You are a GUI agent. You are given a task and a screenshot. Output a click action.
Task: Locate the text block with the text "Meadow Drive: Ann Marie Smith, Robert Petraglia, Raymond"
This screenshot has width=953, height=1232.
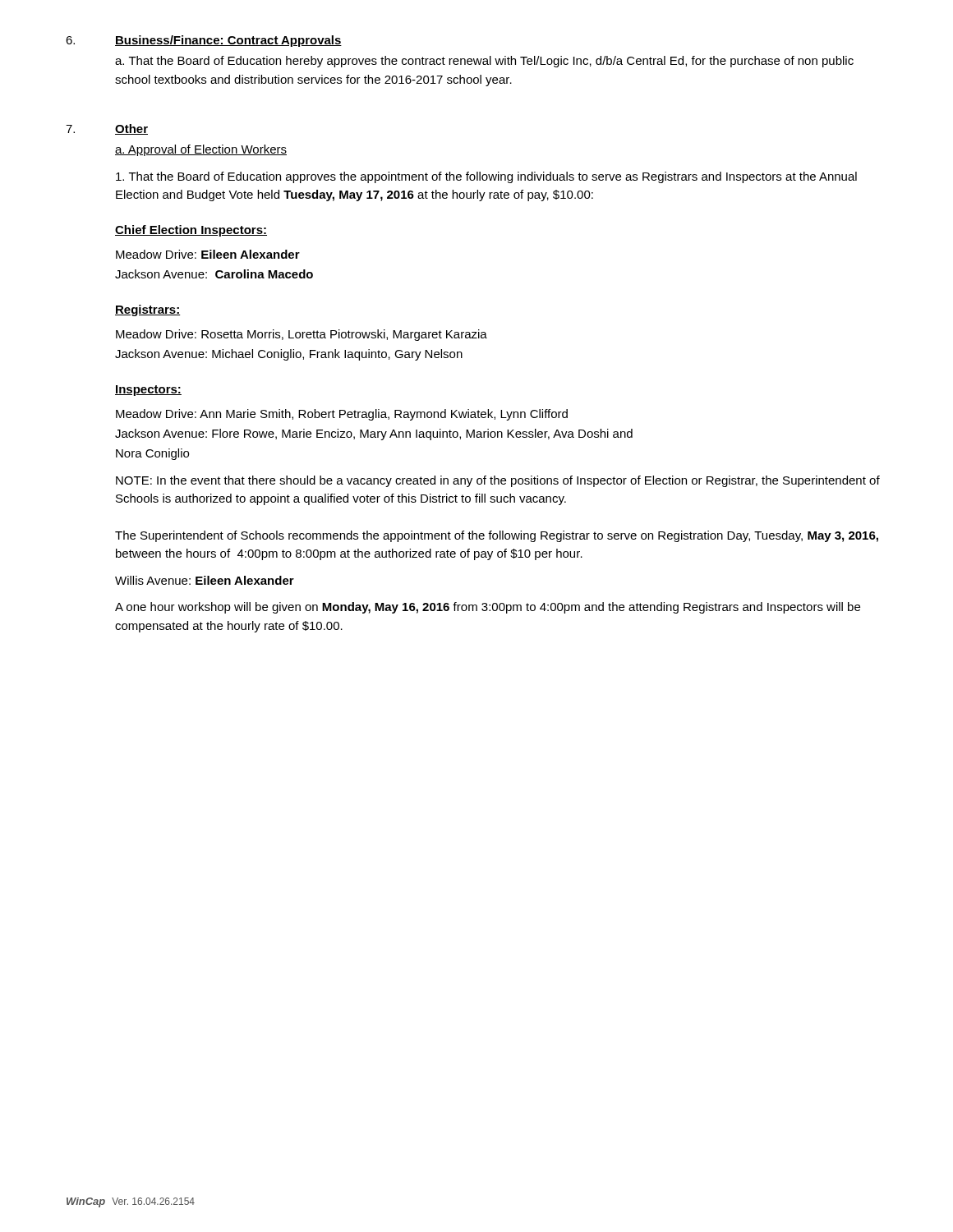pyautogui.click(x=374, y=433)
